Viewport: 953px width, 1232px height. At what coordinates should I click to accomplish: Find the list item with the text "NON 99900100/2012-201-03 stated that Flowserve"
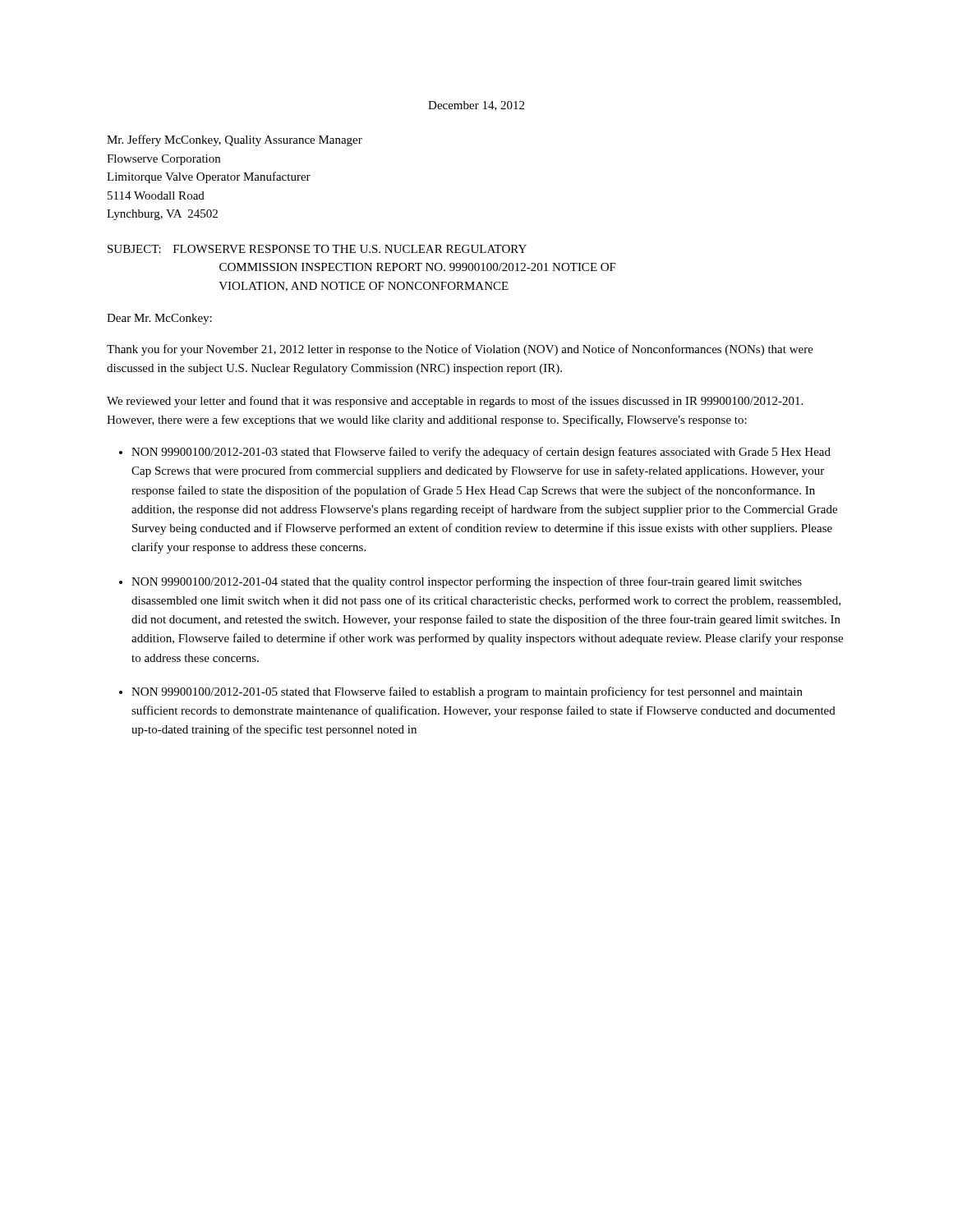[485, 499]
